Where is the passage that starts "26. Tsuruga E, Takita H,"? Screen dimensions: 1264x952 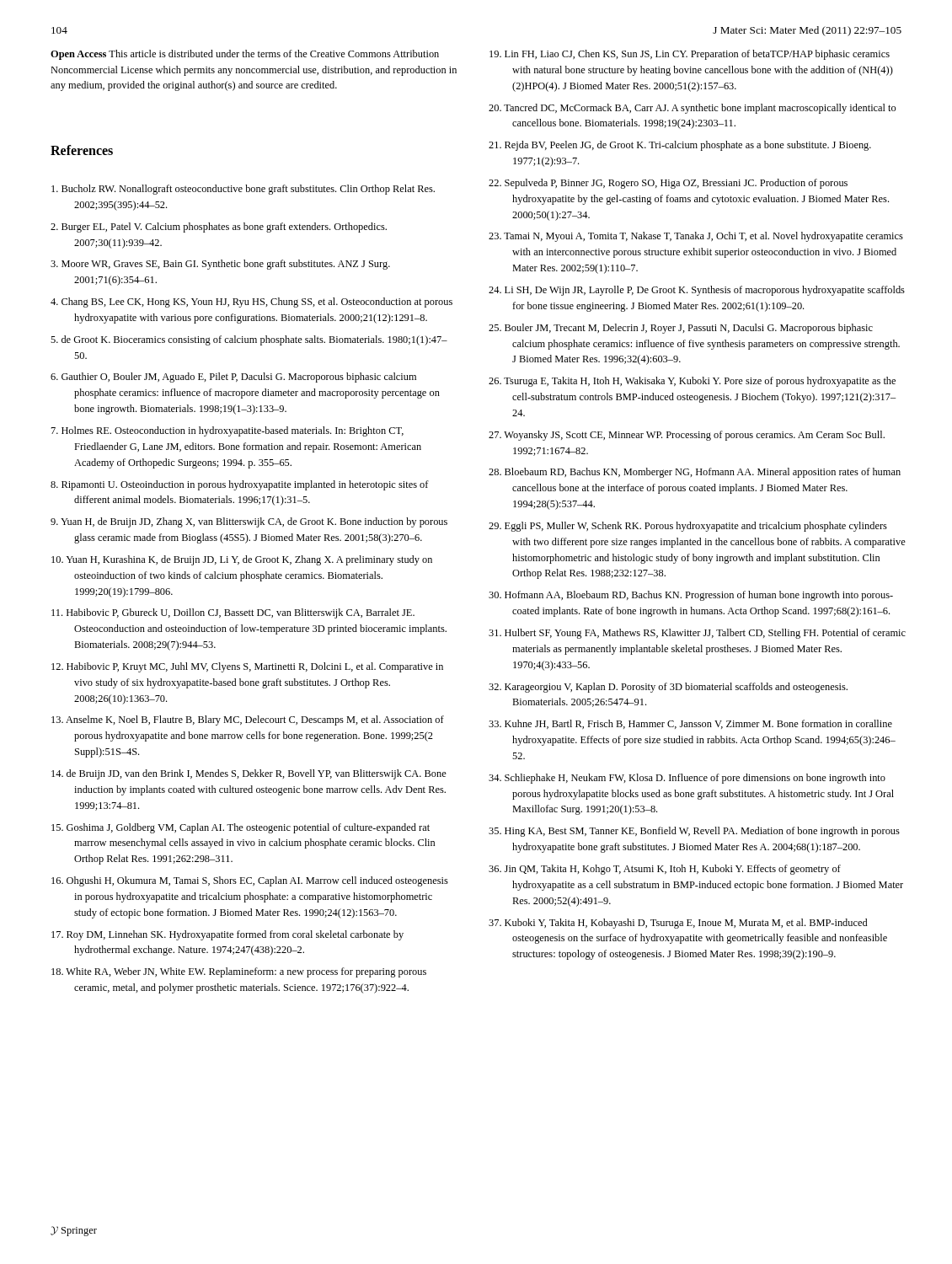point(692,397)
